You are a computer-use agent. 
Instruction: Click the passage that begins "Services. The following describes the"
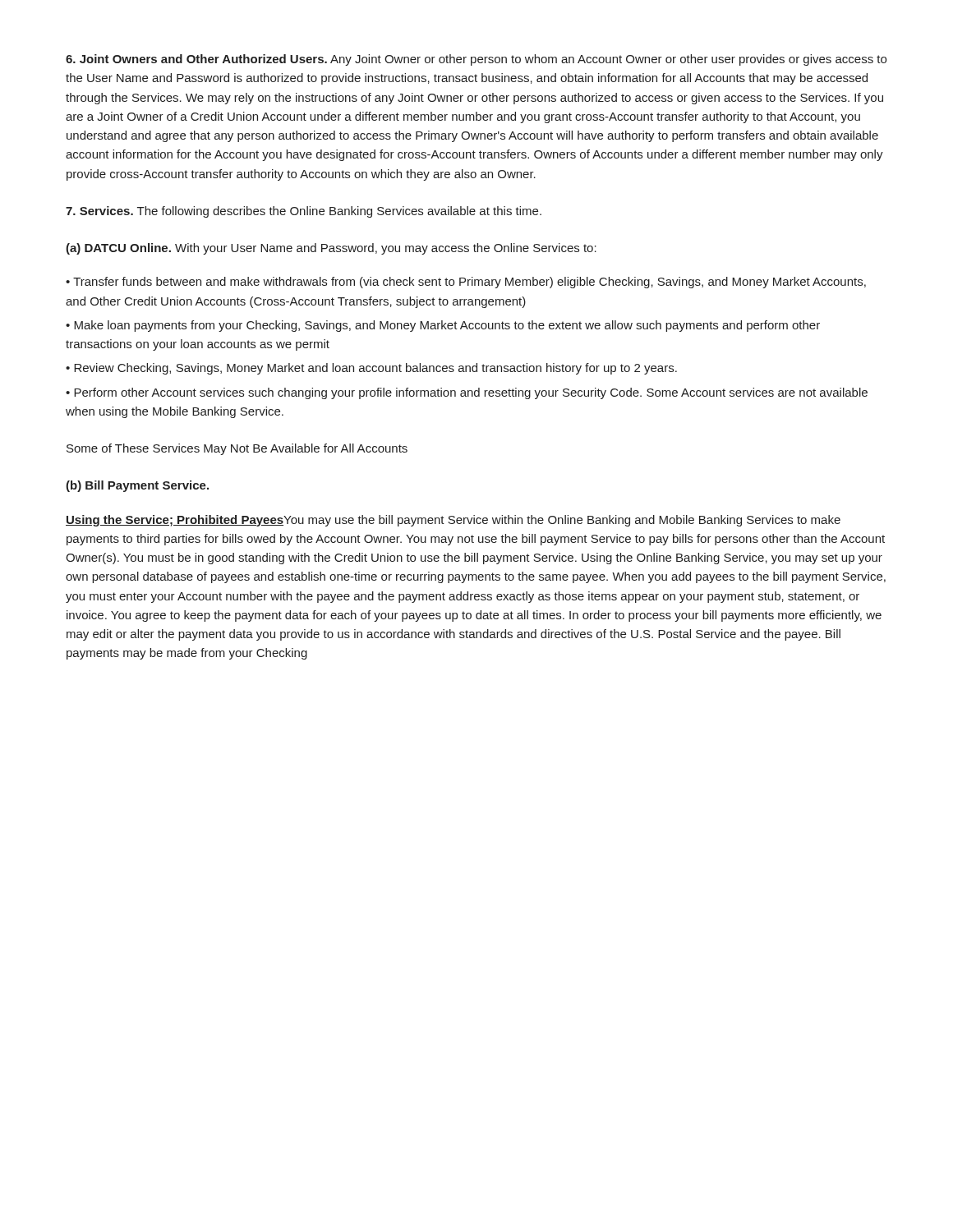(x=304, y=210)
